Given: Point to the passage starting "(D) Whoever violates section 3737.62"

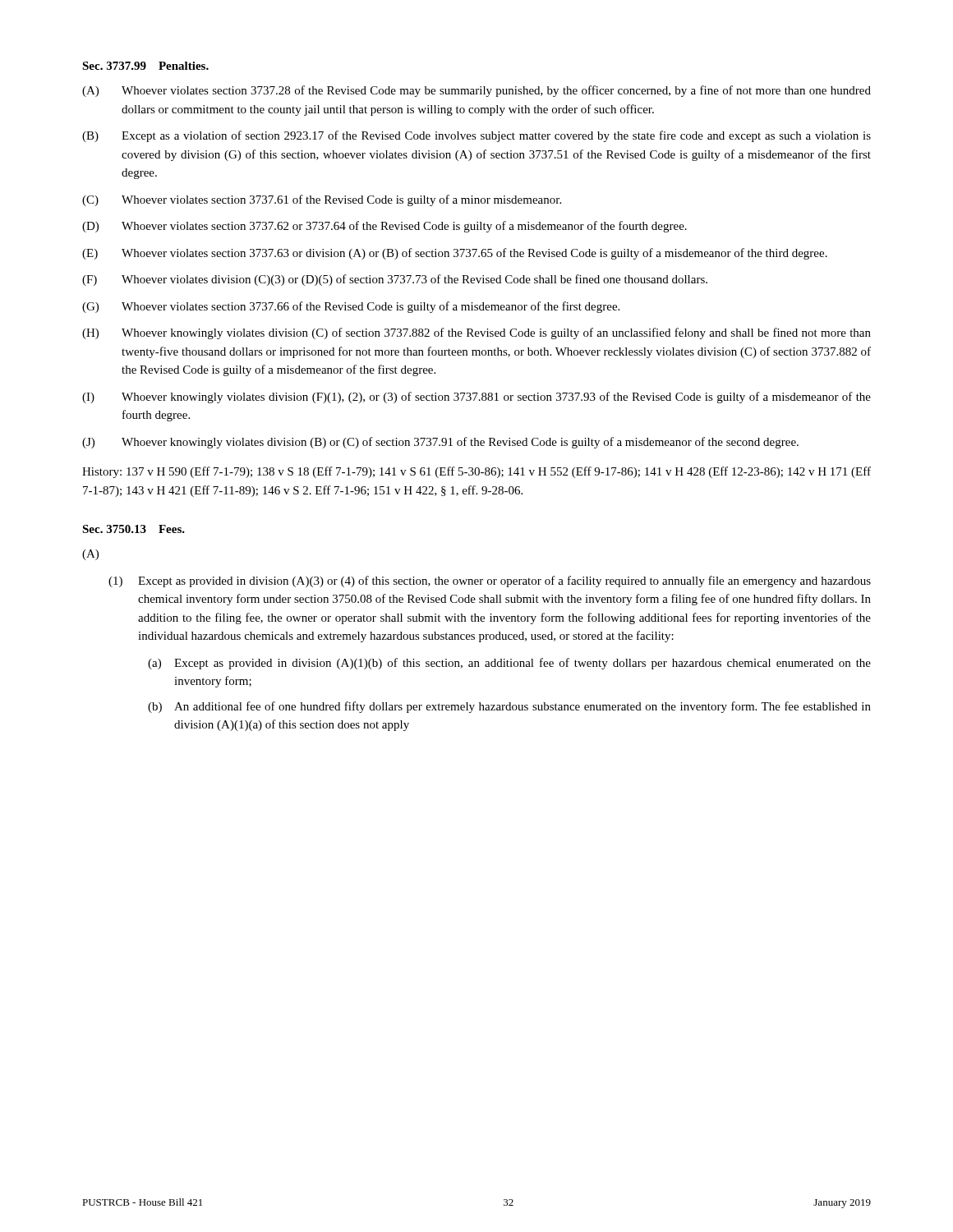Looking at the screenshot, I should (476, 226).
